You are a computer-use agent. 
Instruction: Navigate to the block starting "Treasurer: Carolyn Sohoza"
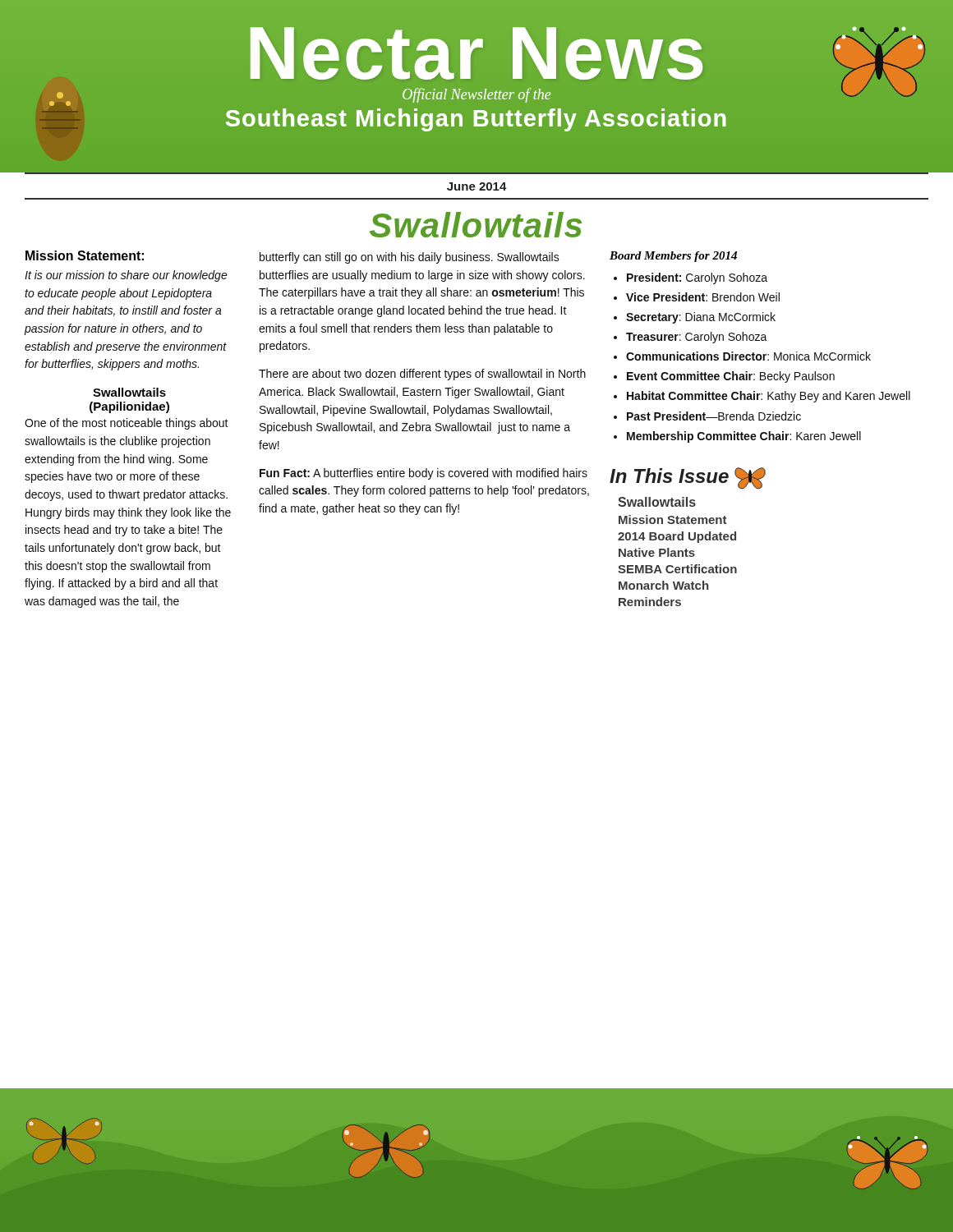click(696, 337)
